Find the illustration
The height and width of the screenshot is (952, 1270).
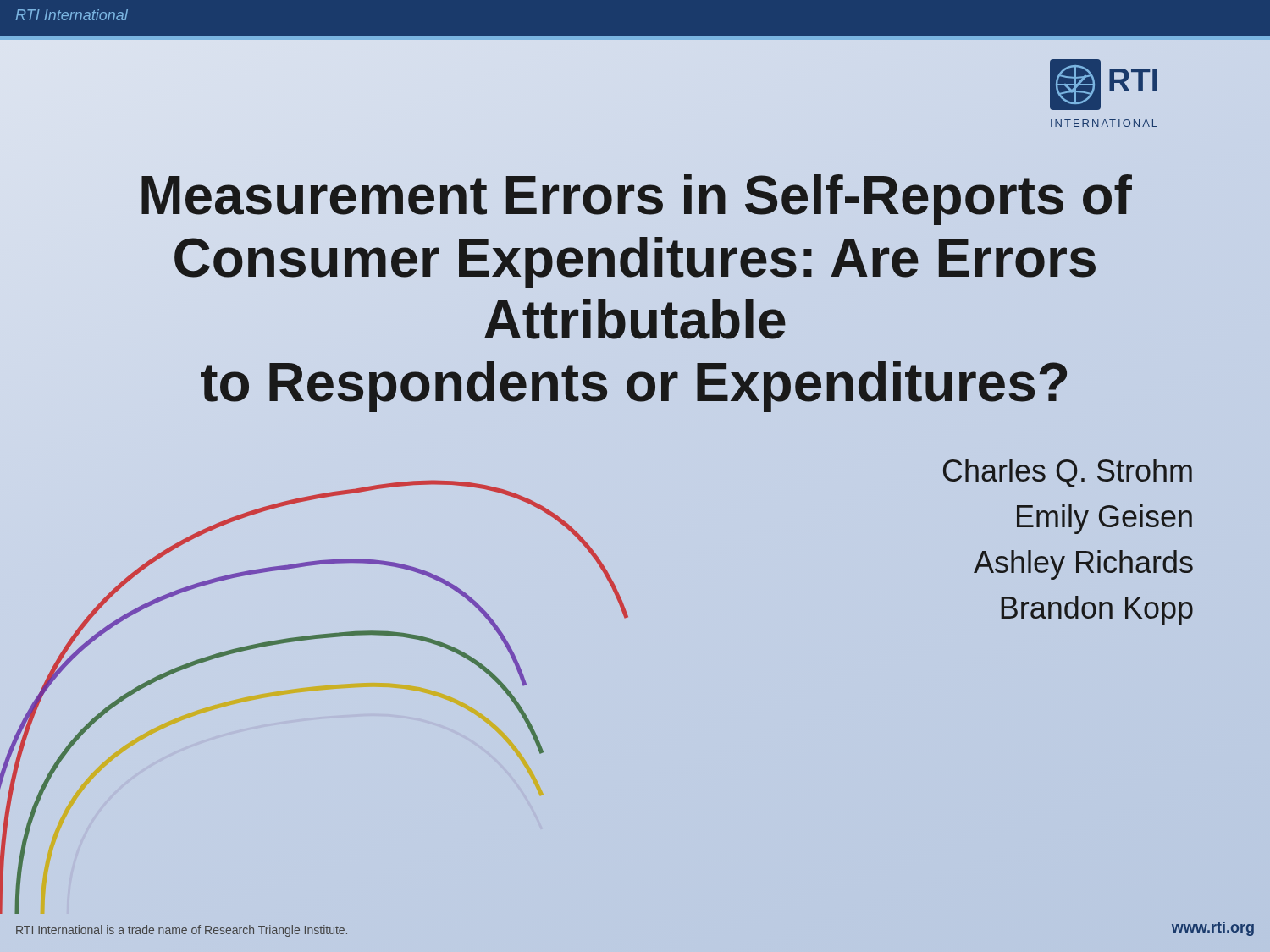click(x=326, y=641)
